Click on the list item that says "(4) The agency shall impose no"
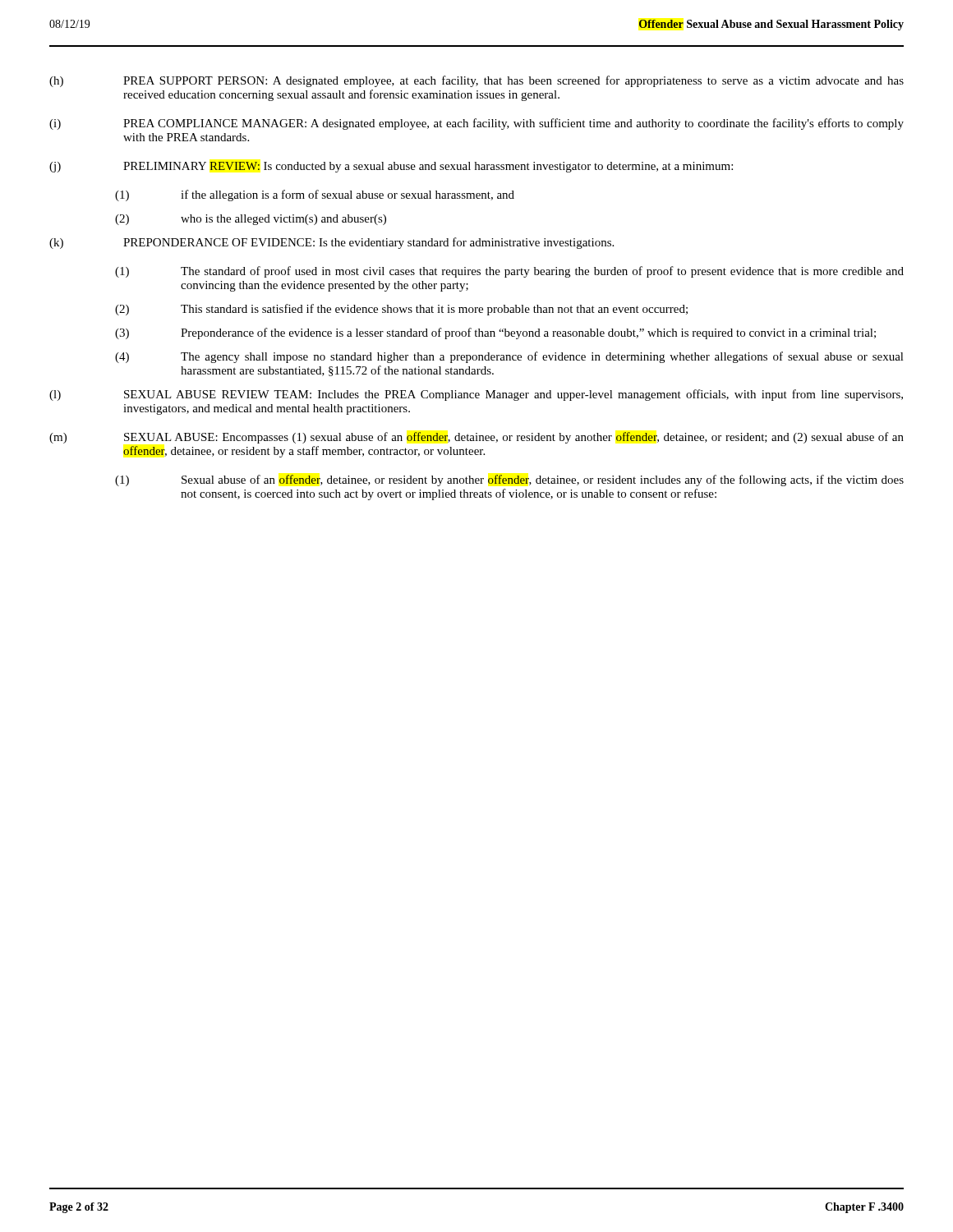The width and height of the screenshot is (953, 1232). point(509,364)
